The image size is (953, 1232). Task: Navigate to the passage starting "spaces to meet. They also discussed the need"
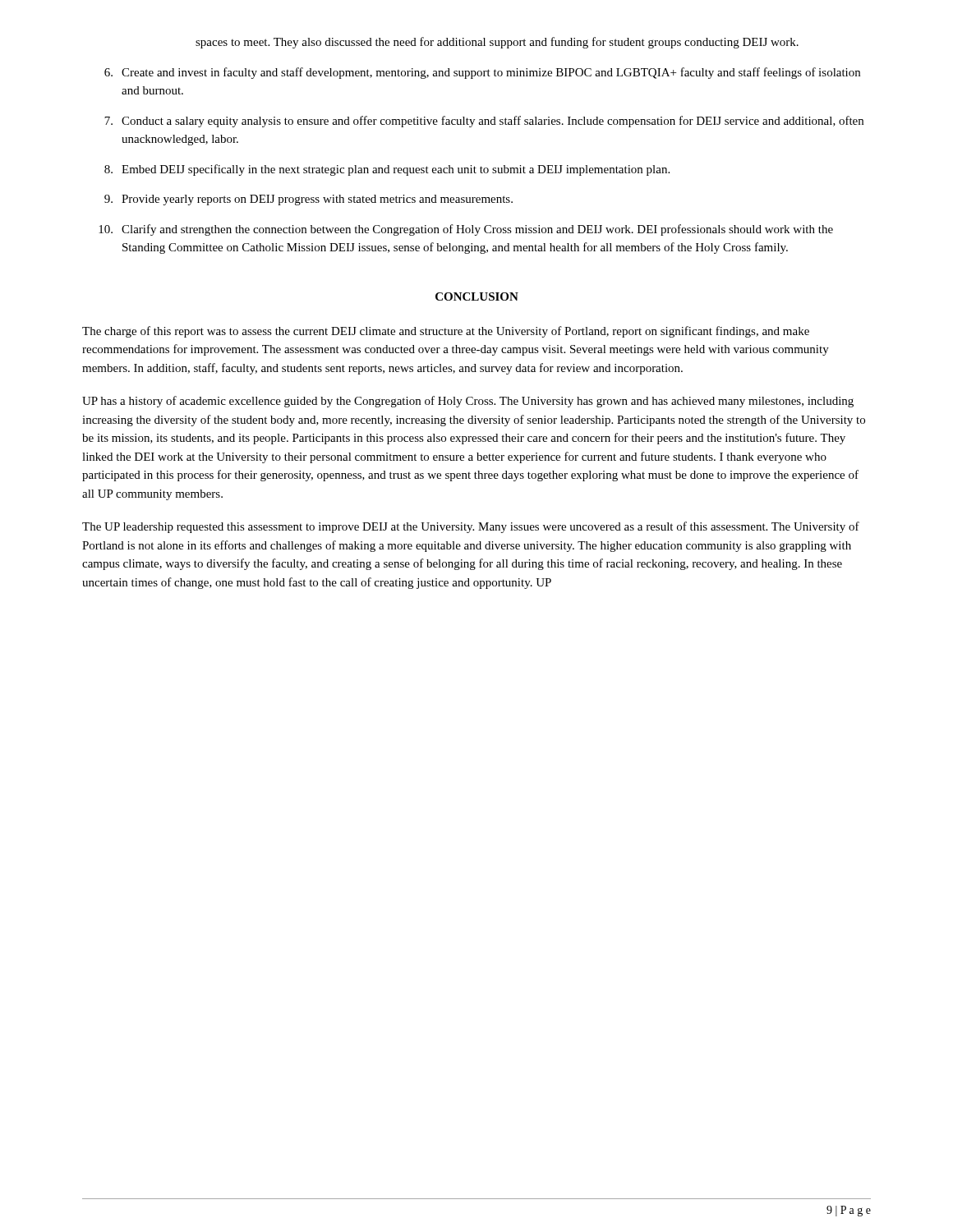tap(497, 42)
